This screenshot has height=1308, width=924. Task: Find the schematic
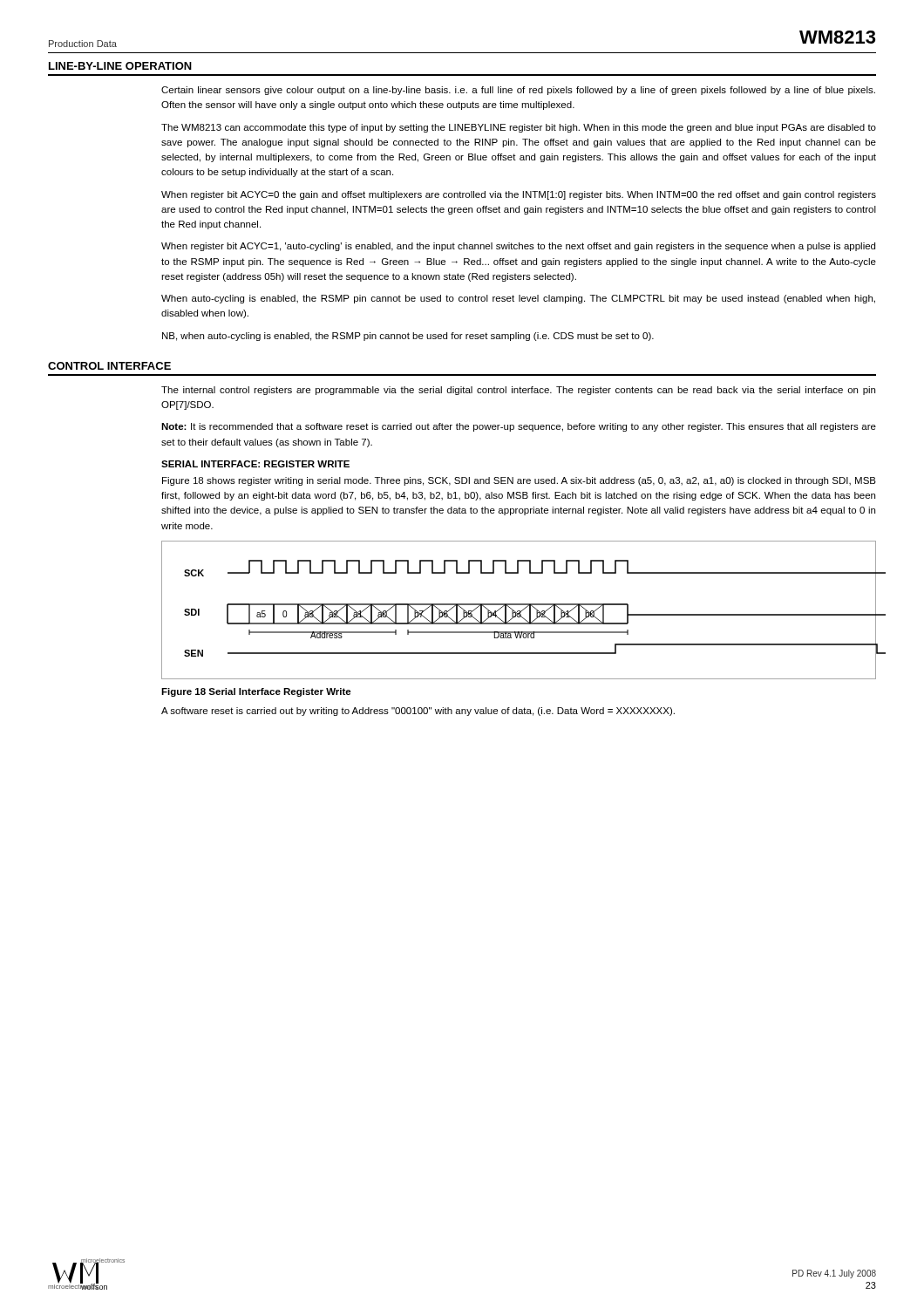[x=519, y=610]
